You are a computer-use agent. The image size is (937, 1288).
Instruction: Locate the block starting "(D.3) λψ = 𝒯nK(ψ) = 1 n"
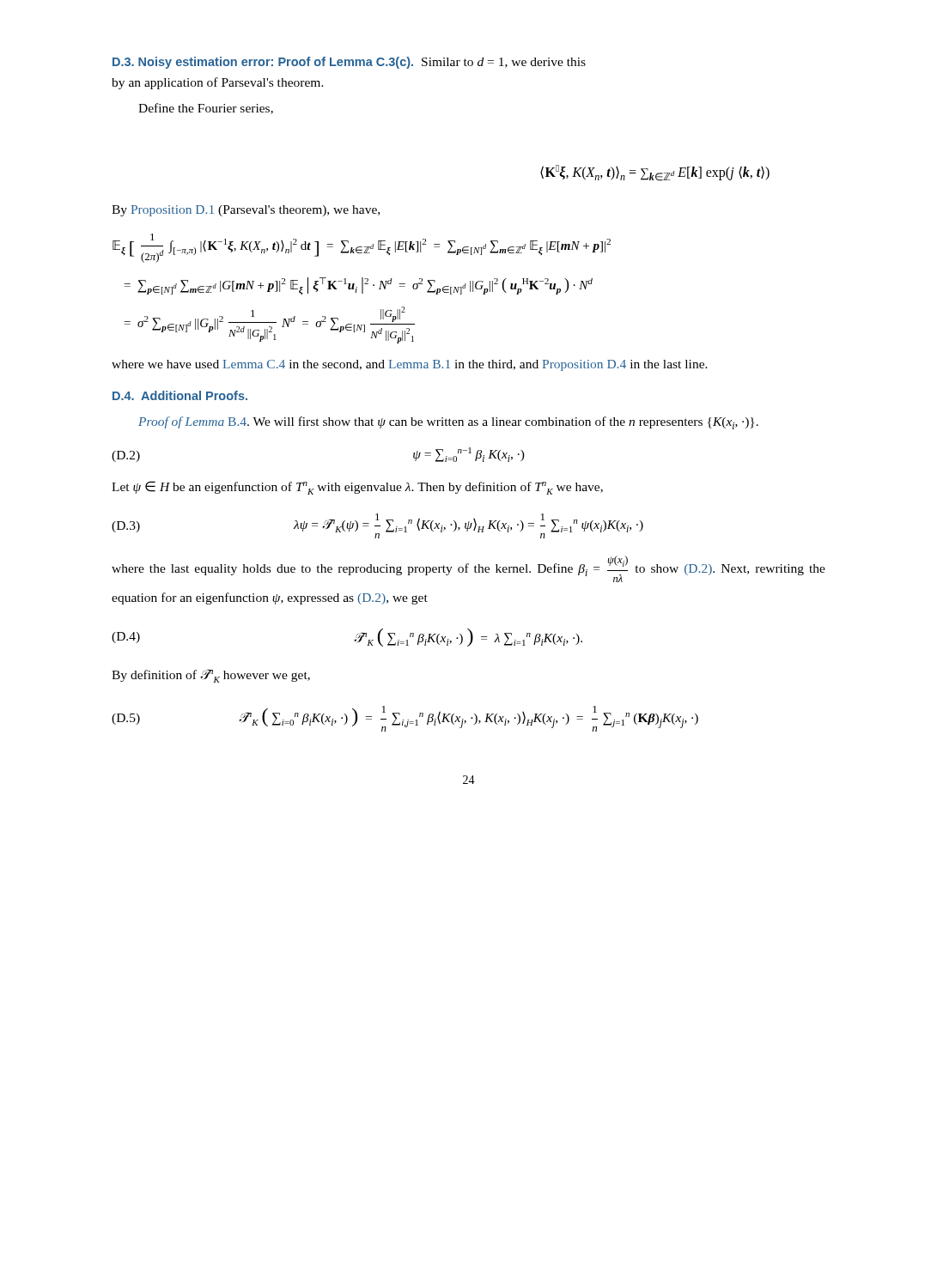click(468, 526)
